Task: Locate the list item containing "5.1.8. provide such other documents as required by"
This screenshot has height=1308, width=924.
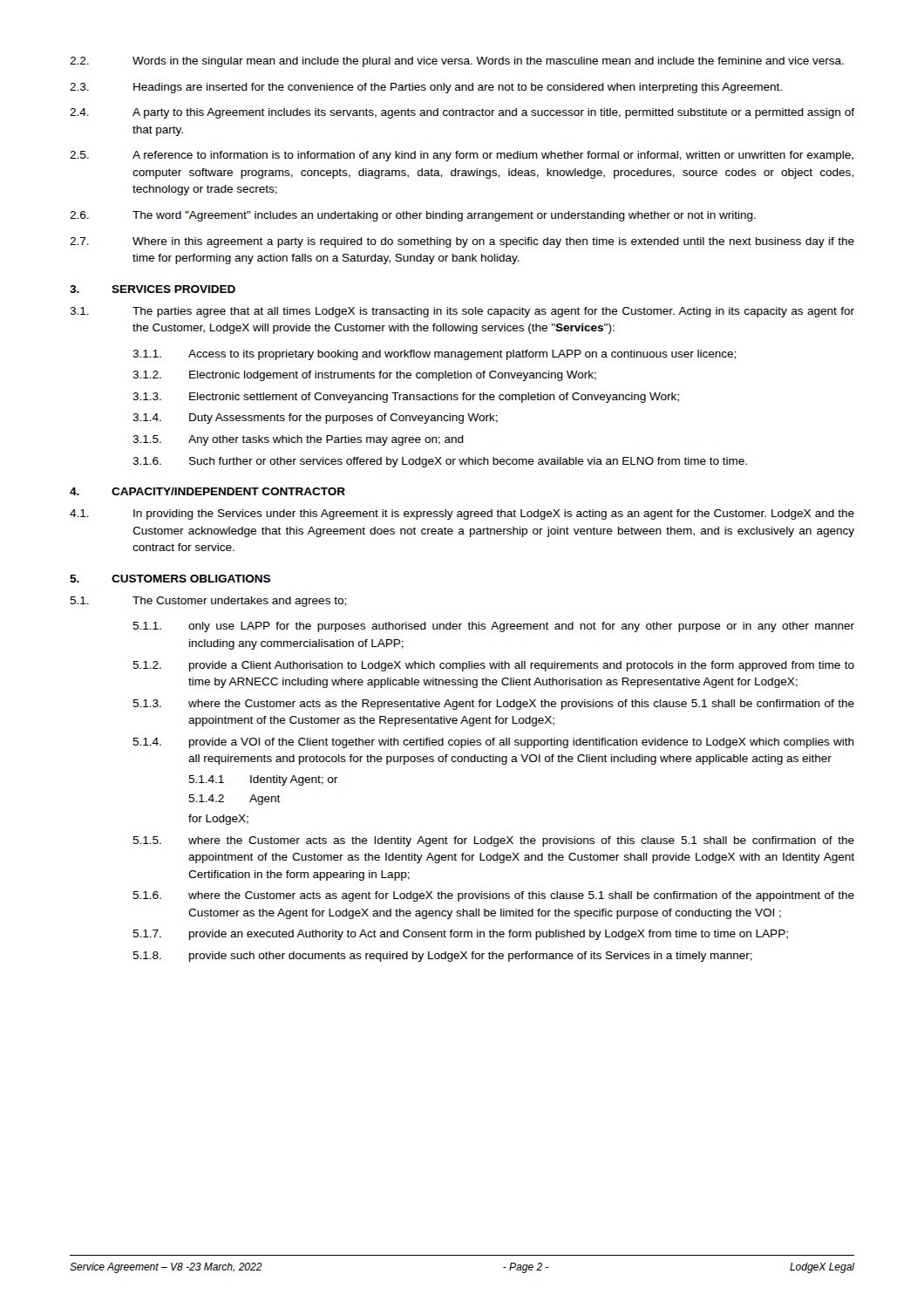Action: [493, 955]
